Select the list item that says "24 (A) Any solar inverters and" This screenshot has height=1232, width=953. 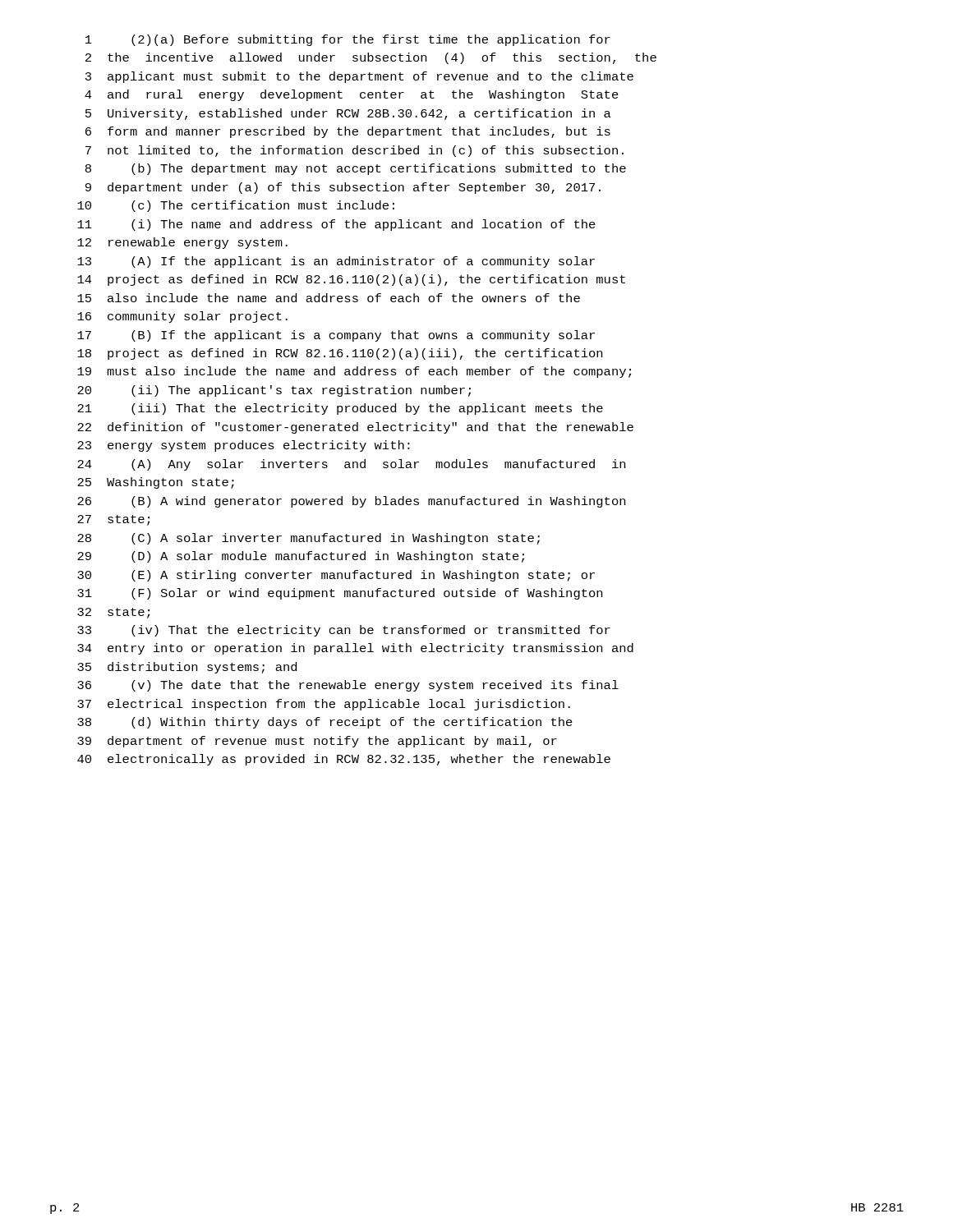pos(476,465)
